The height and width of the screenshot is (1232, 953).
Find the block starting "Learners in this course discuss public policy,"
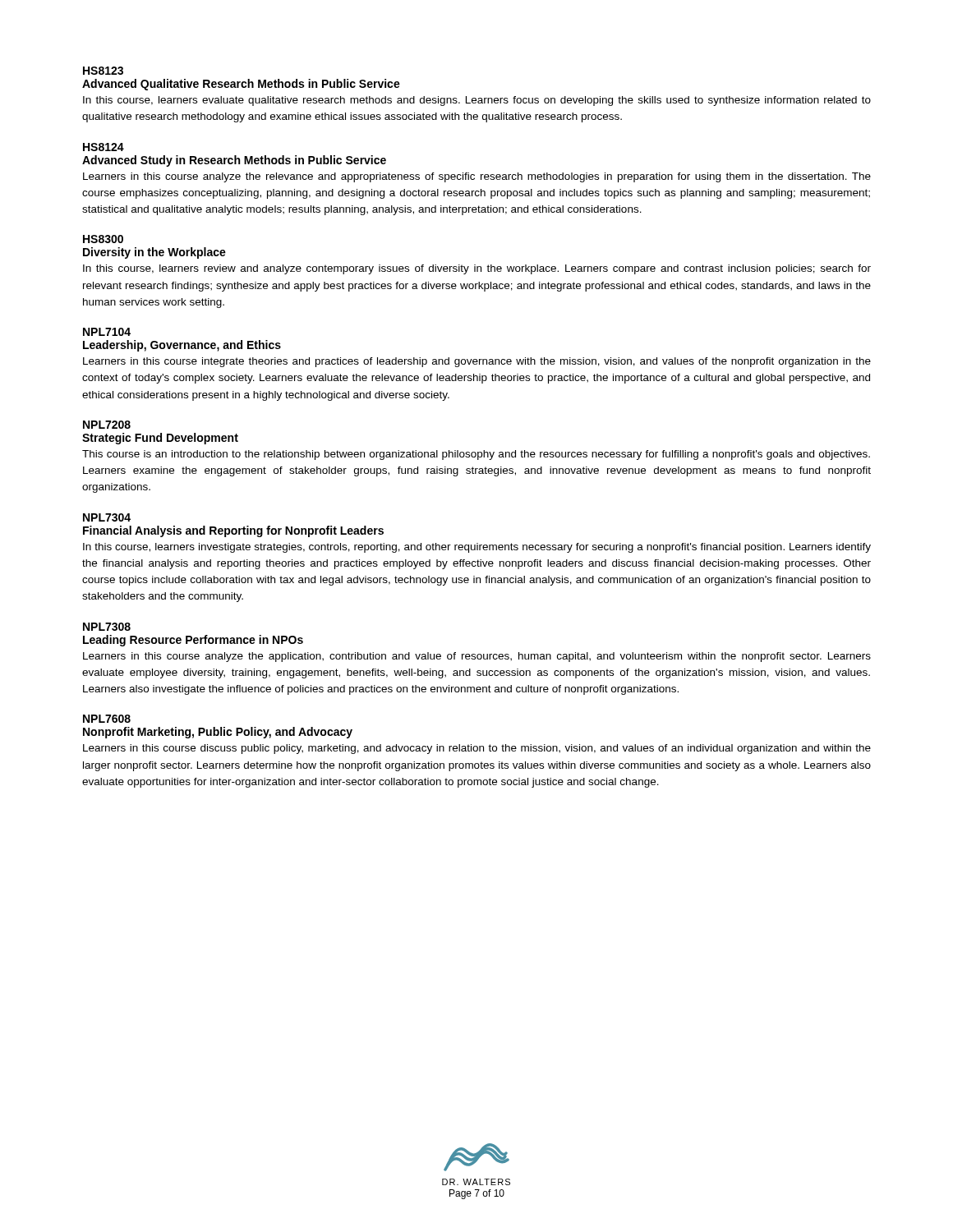pyautogui.click(x=476, y=765)
